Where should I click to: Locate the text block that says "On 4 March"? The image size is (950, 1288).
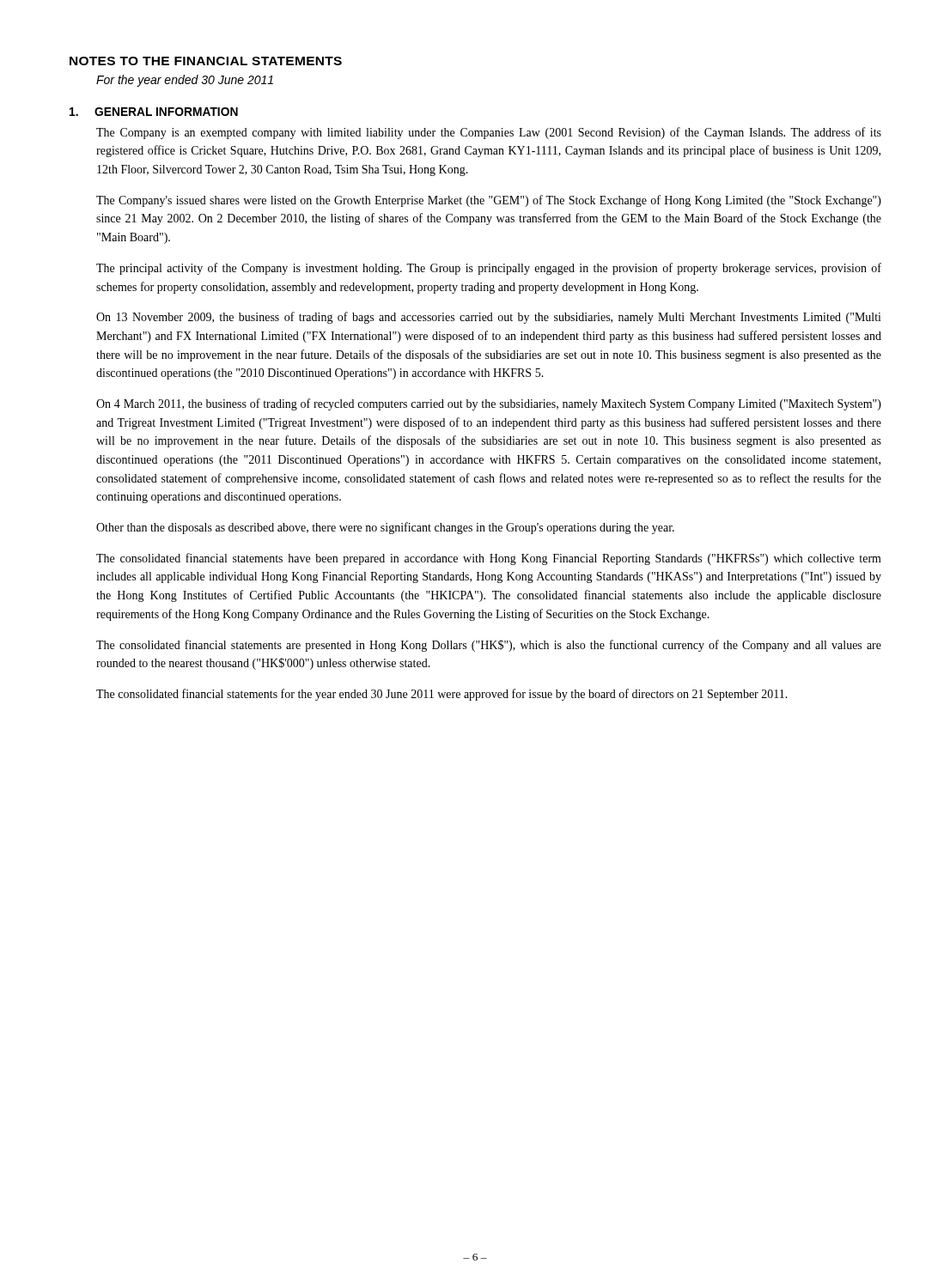[489, 450]
